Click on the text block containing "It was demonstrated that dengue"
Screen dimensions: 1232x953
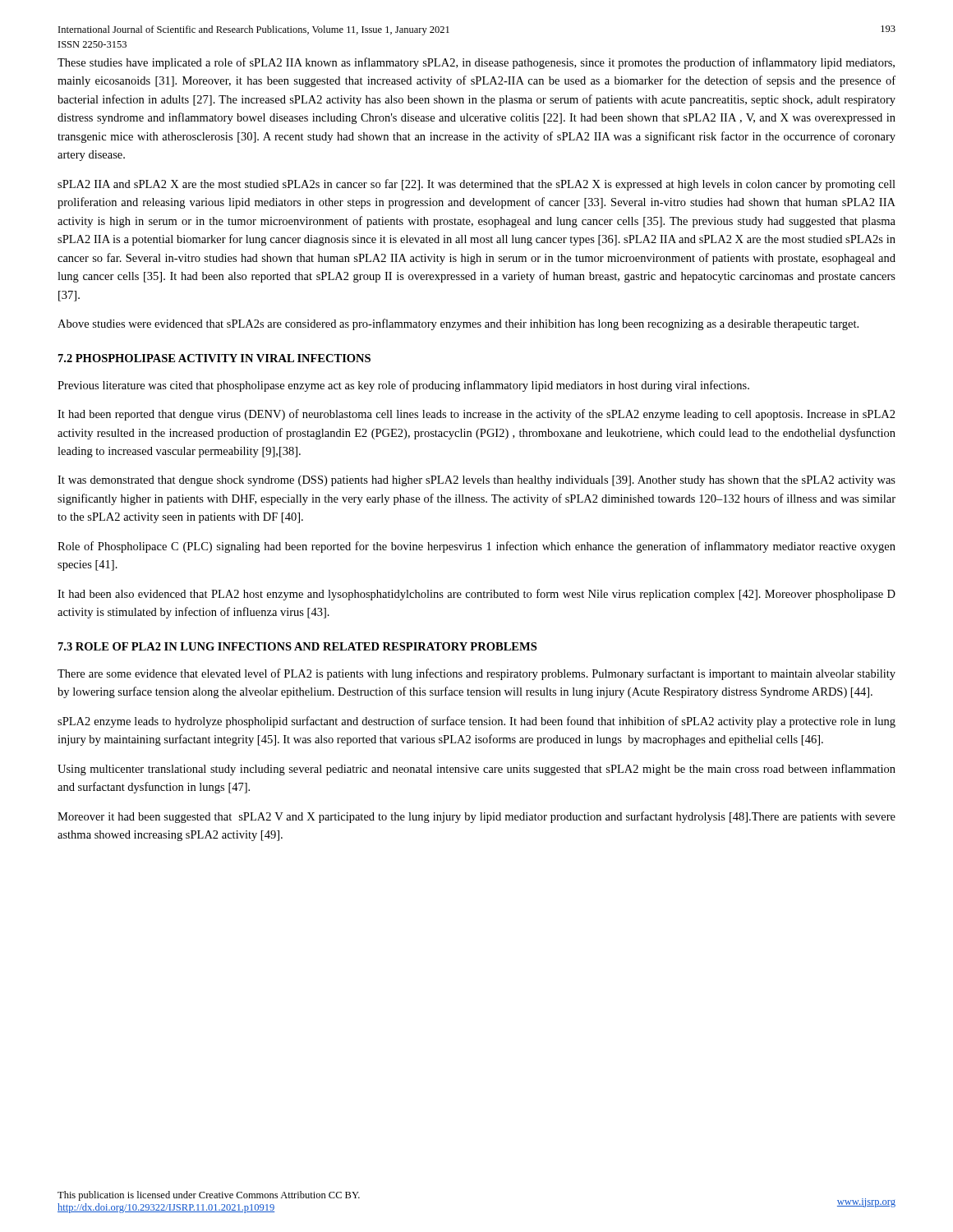tap(476, 498)
